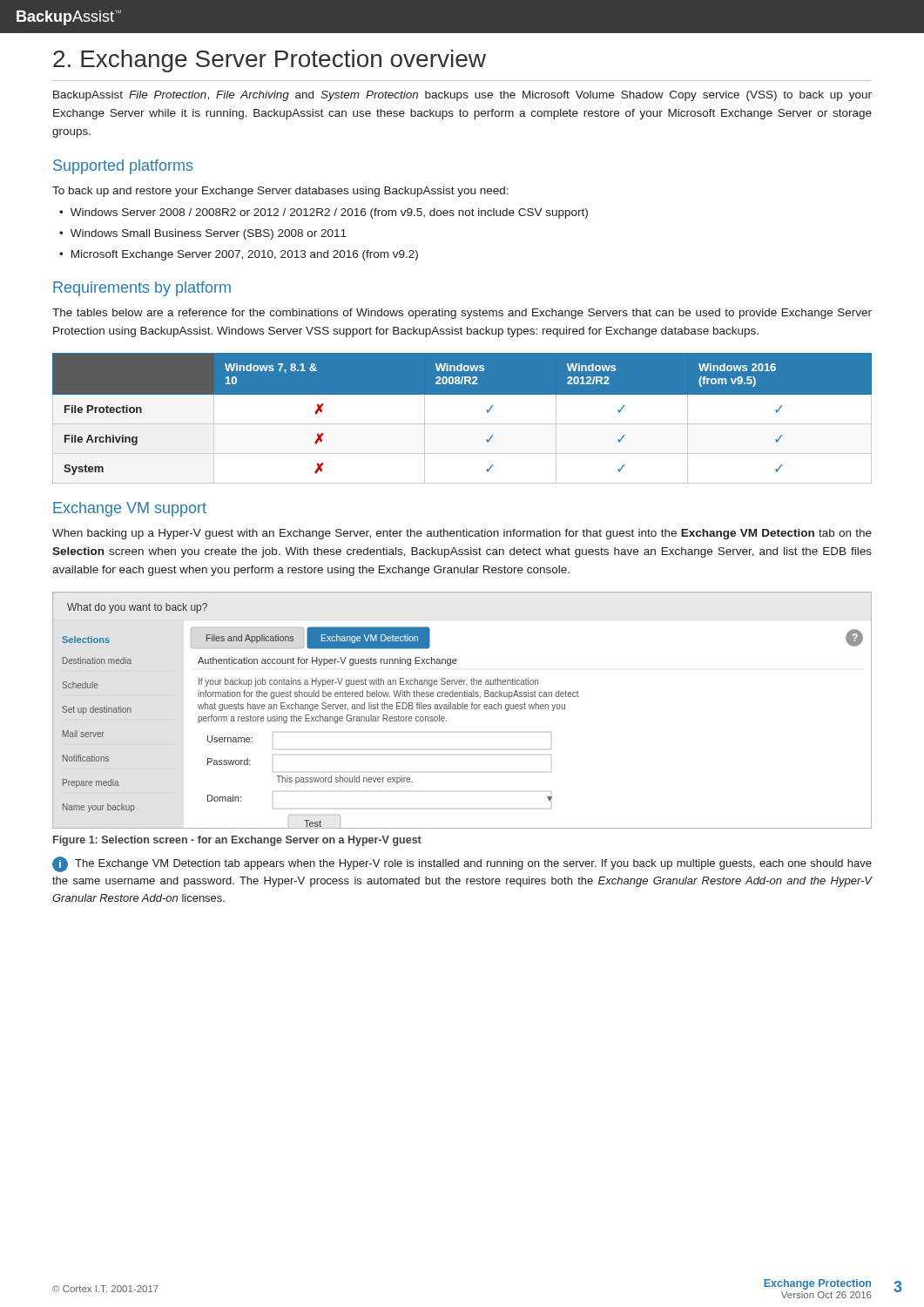924x1307 pixels.
Task: Locate the text "Supported platforms"
Action: pyautogui.click(x=123, y=167)
